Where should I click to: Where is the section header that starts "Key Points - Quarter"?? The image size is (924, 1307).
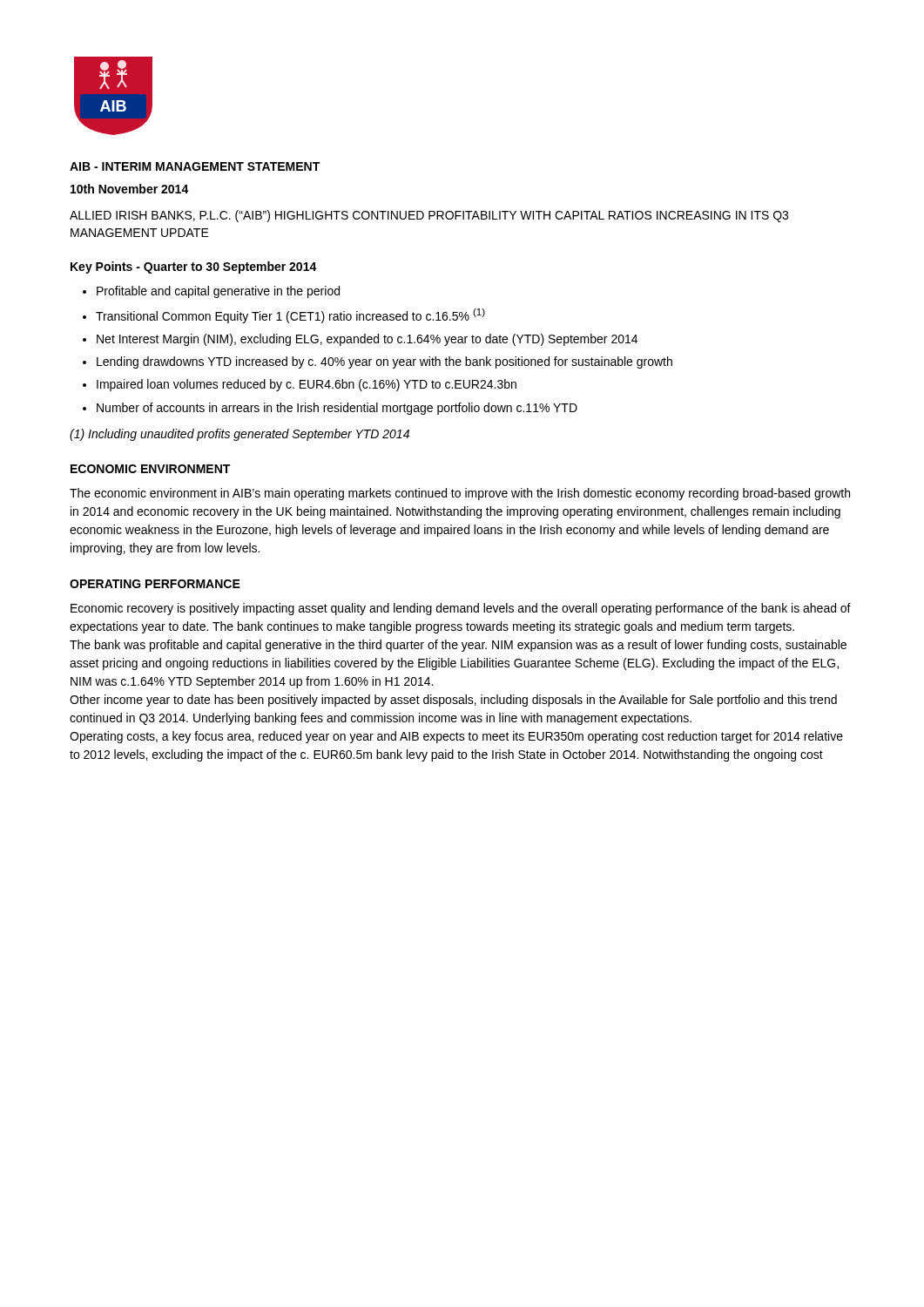[193, 266]
